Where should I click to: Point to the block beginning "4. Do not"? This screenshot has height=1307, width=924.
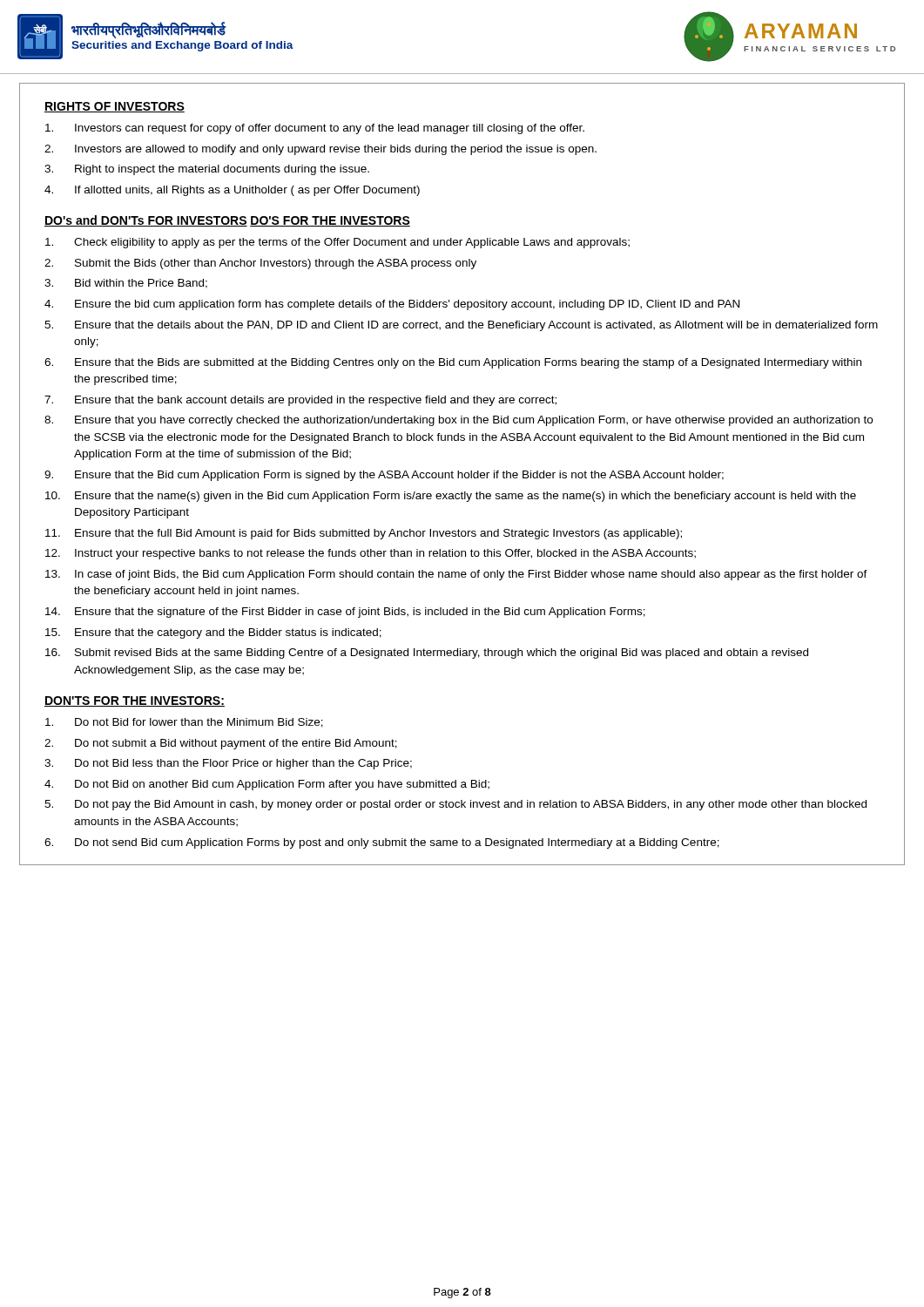[x=462, y=784]
